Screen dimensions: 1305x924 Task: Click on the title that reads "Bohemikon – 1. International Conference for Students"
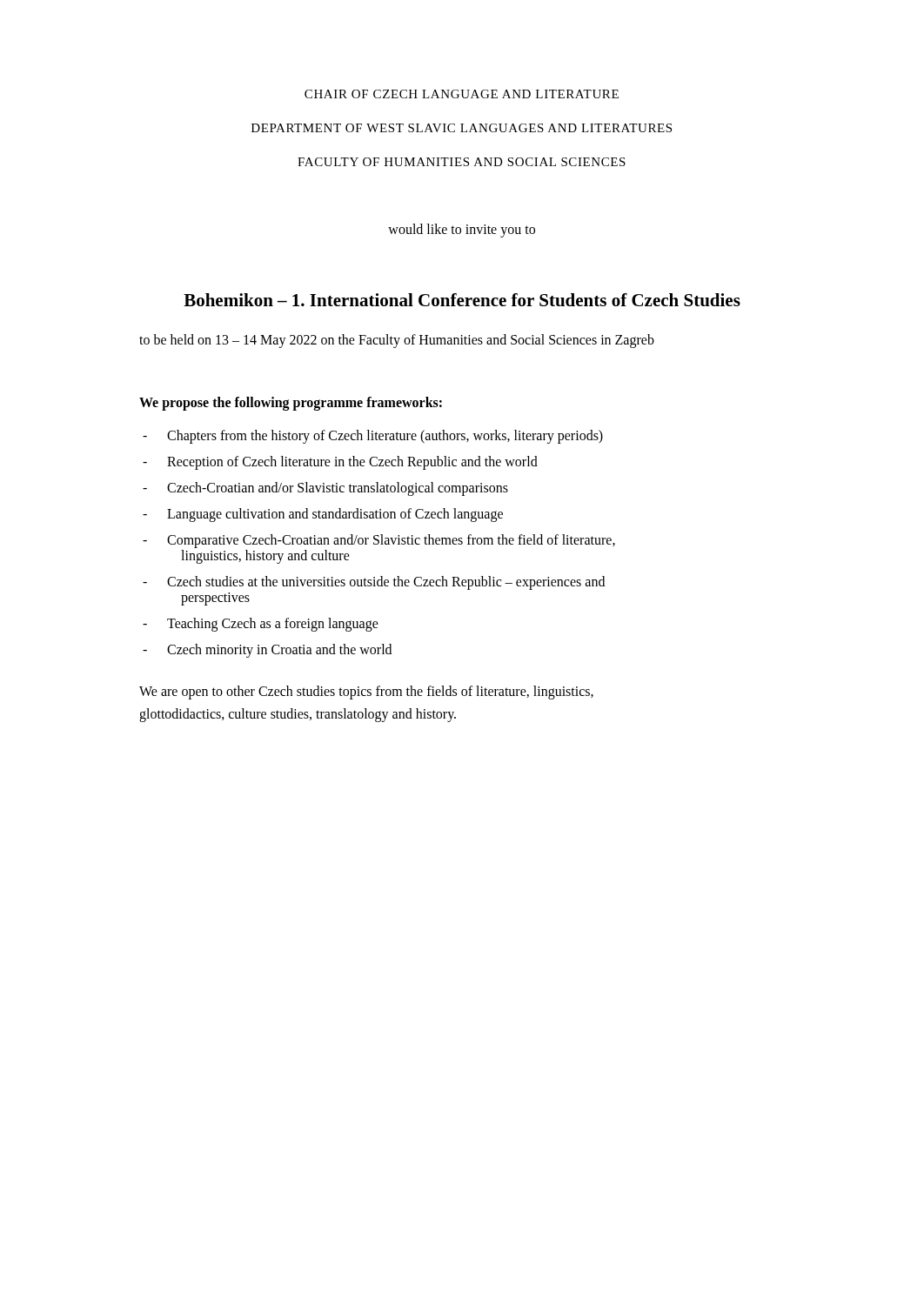pyautogui.click(x=462, y=300)
